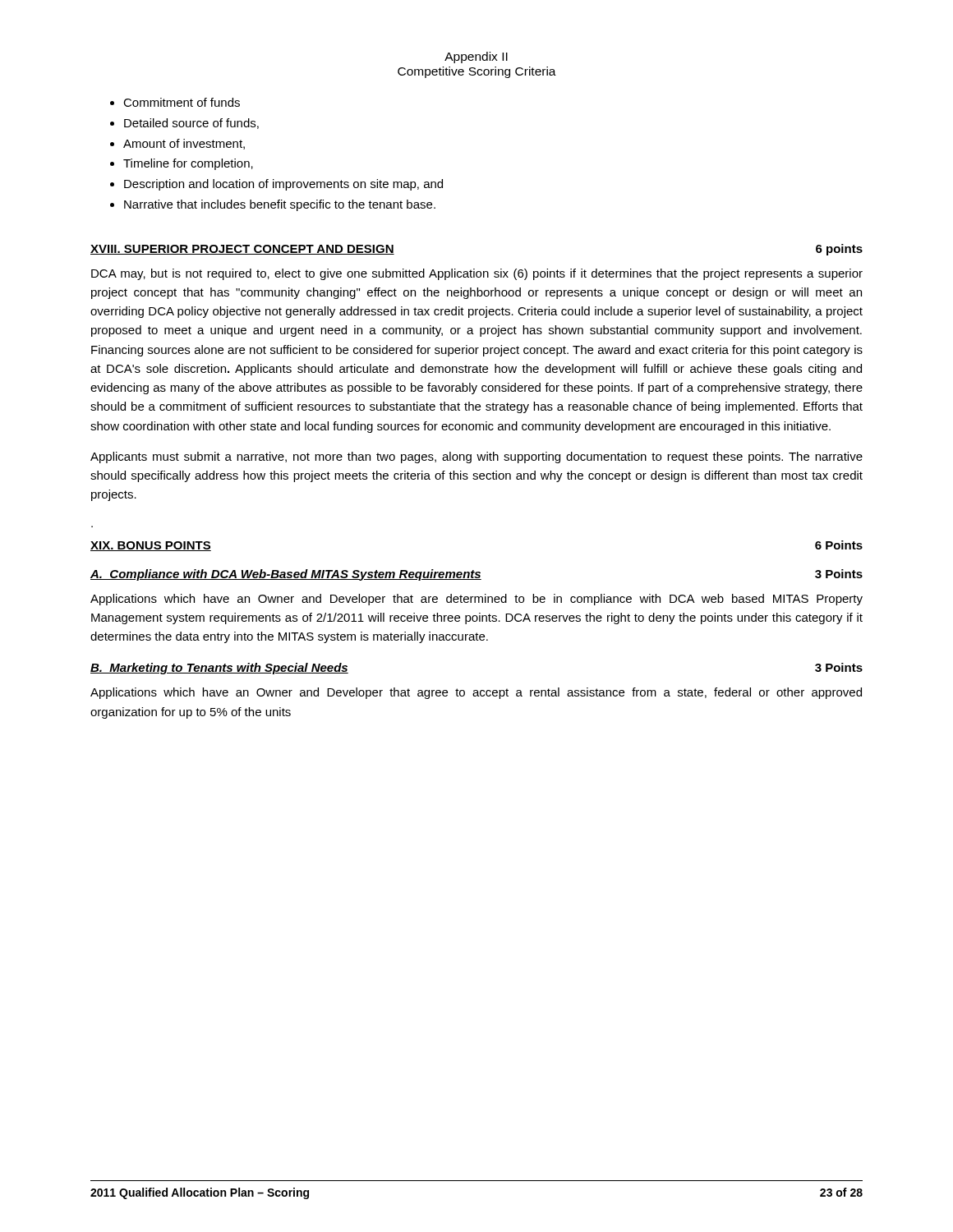This screenshot has height=1232, width=953.
Task: Click on the list item that reads "Narrative that includes benefit specific to"
Action: (280, 204)
